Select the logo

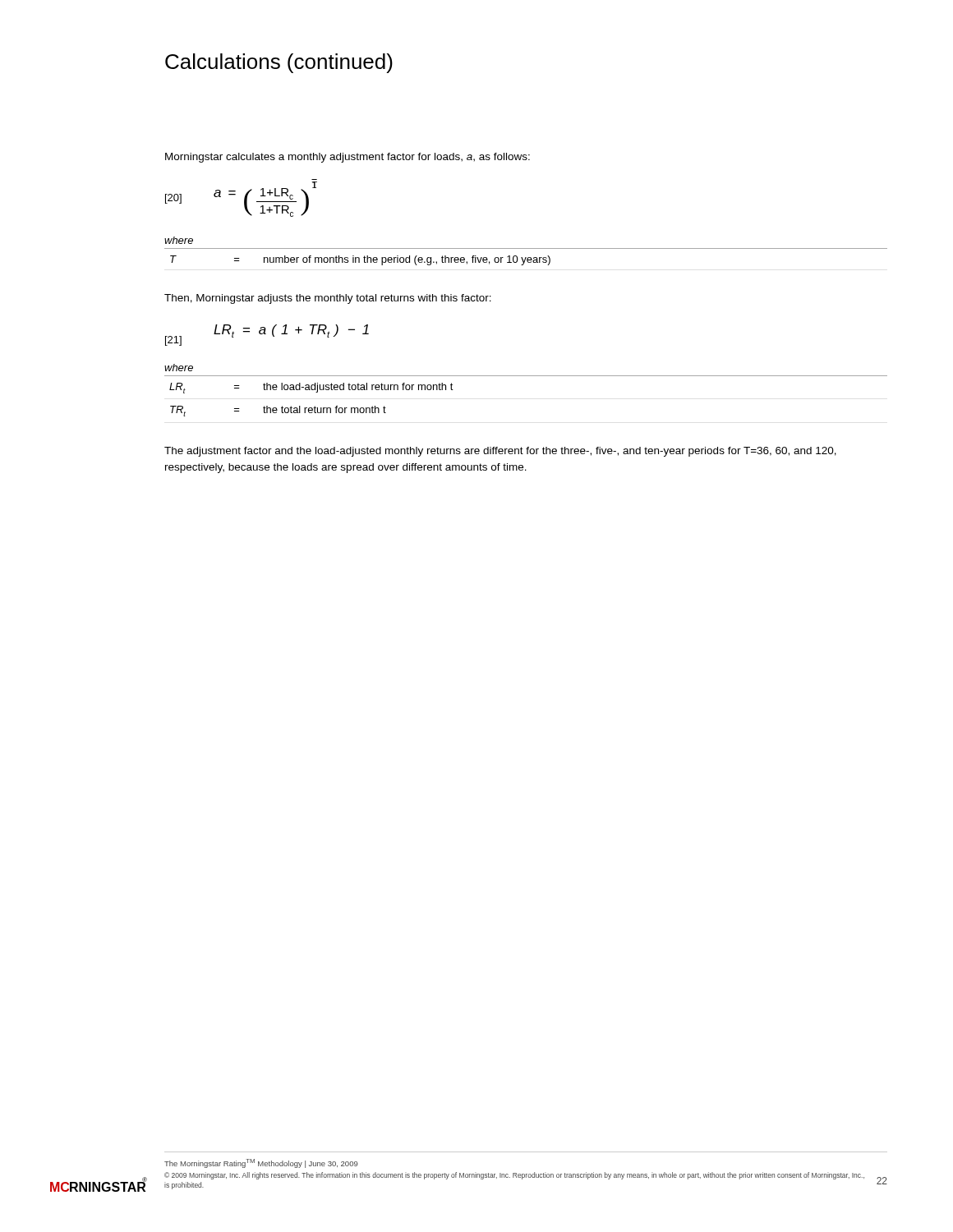(99, 1187)
